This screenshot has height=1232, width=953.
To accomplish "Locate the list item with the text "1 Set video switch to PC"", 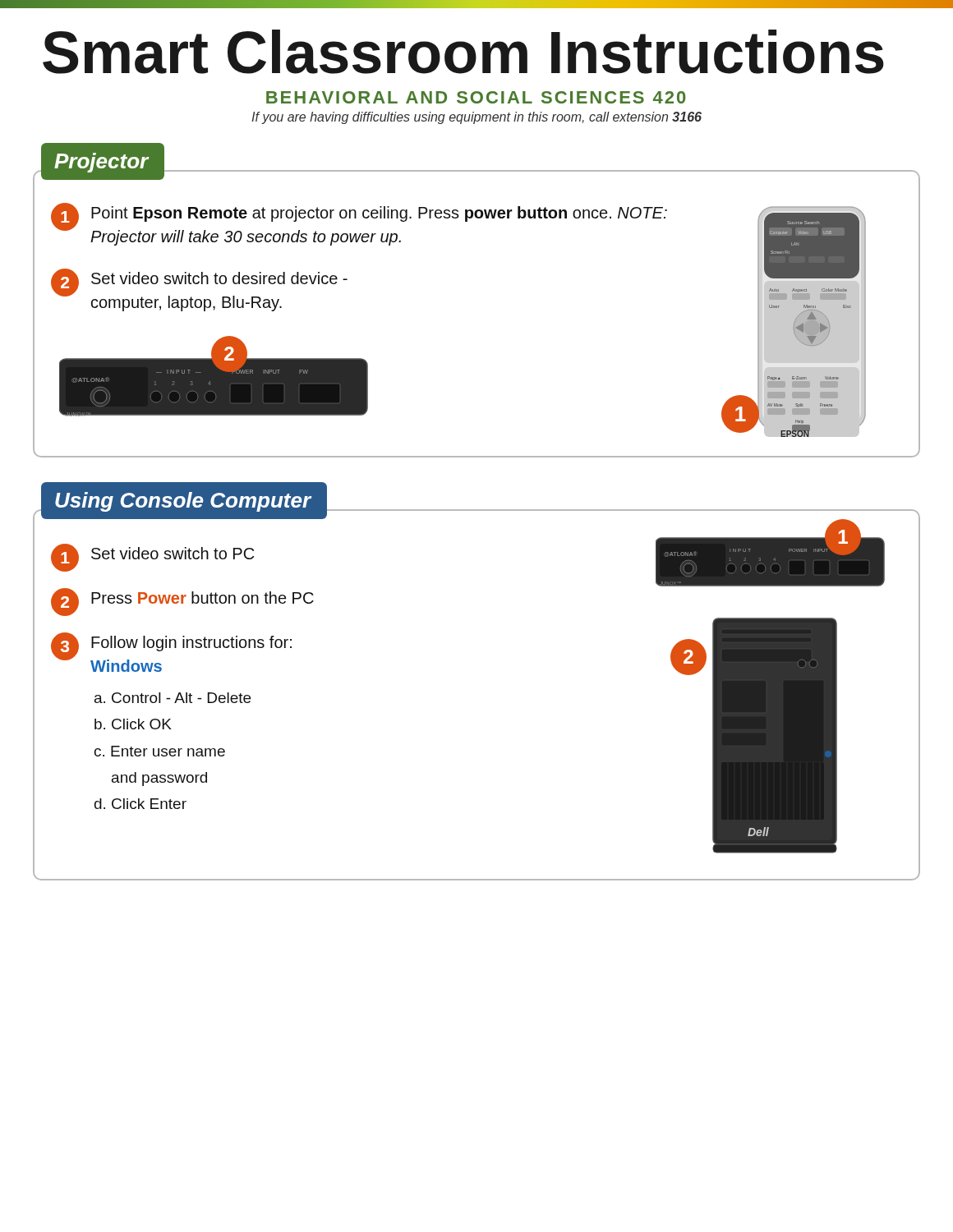I will pyautogui.click(x=153, y=557).
